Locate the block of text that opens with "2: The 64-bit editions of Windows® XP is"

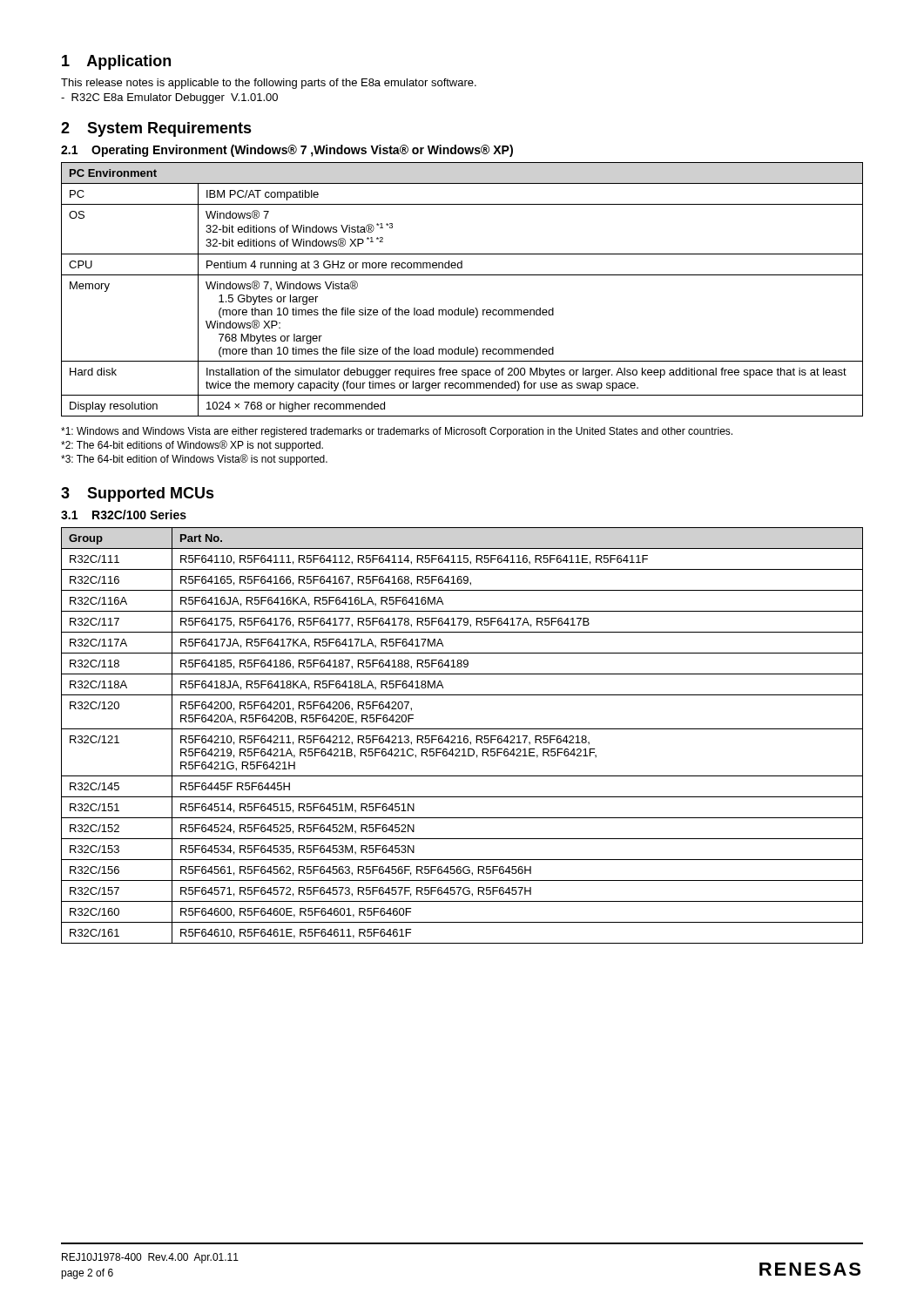click(x=192, y=445)
